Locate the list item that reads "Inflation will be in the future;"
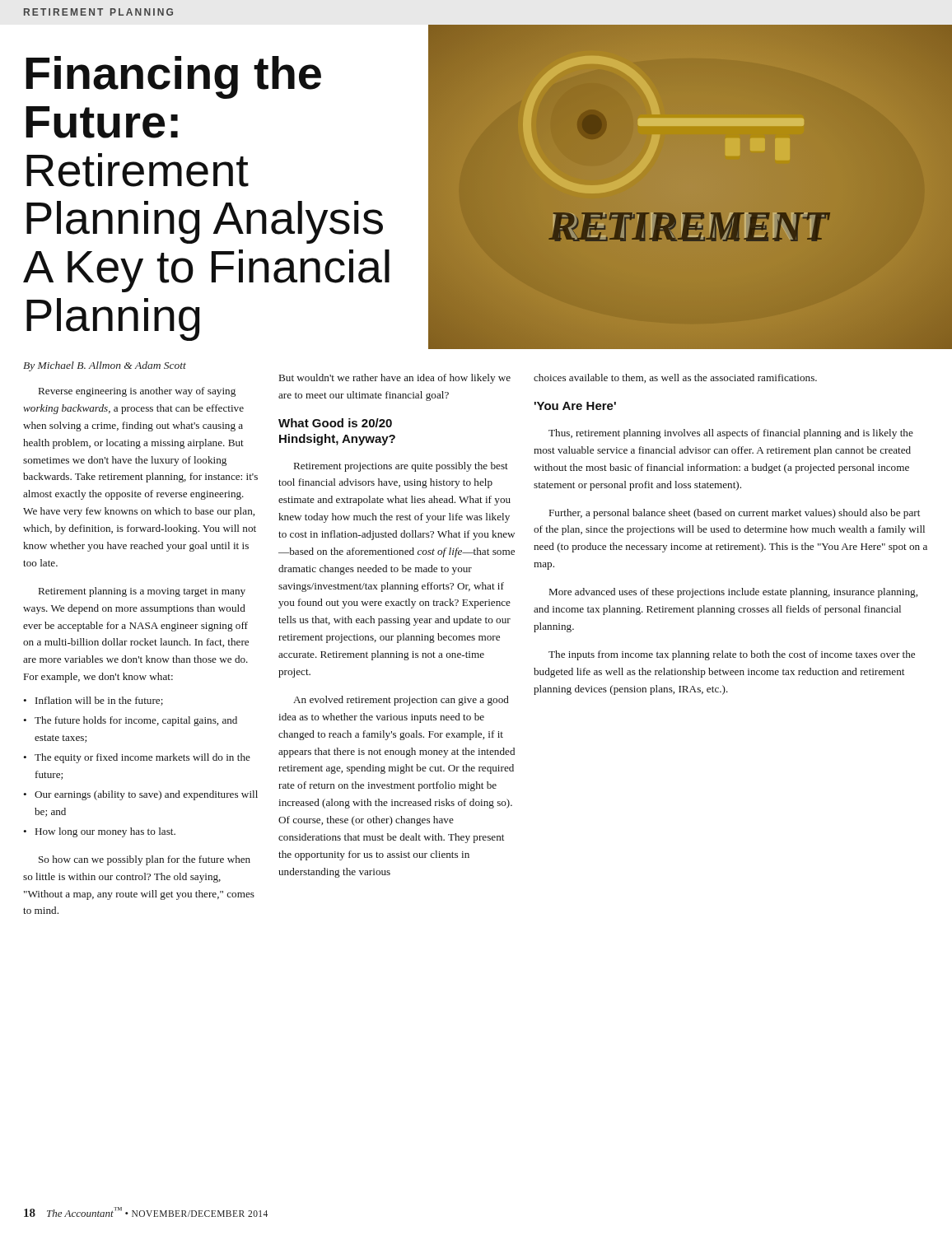Viewport: 952px width, 1235px height. tap(99, 700)
